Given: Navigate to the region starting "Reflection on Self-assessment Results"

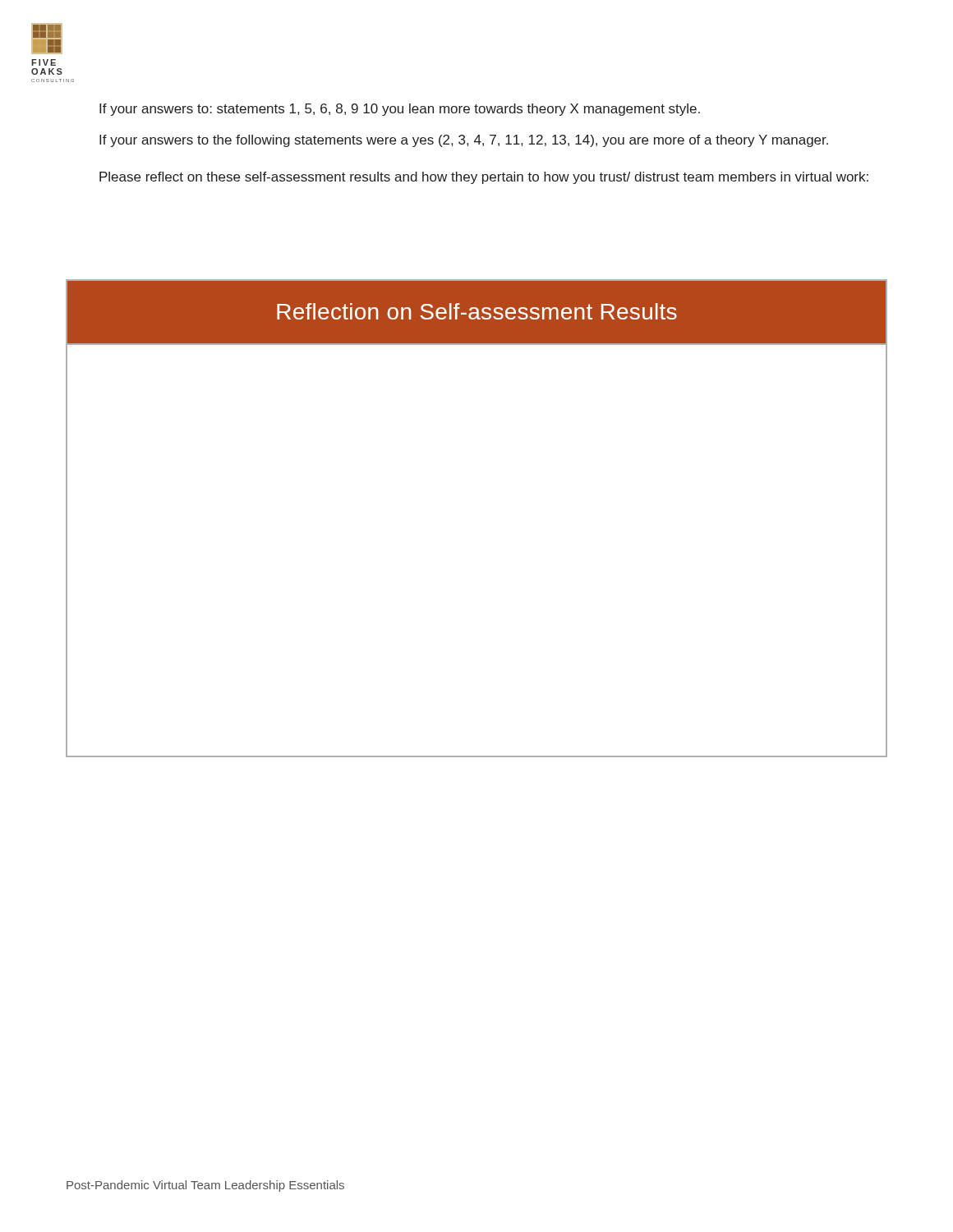Looking at the screenshot, I should point(476,312).
